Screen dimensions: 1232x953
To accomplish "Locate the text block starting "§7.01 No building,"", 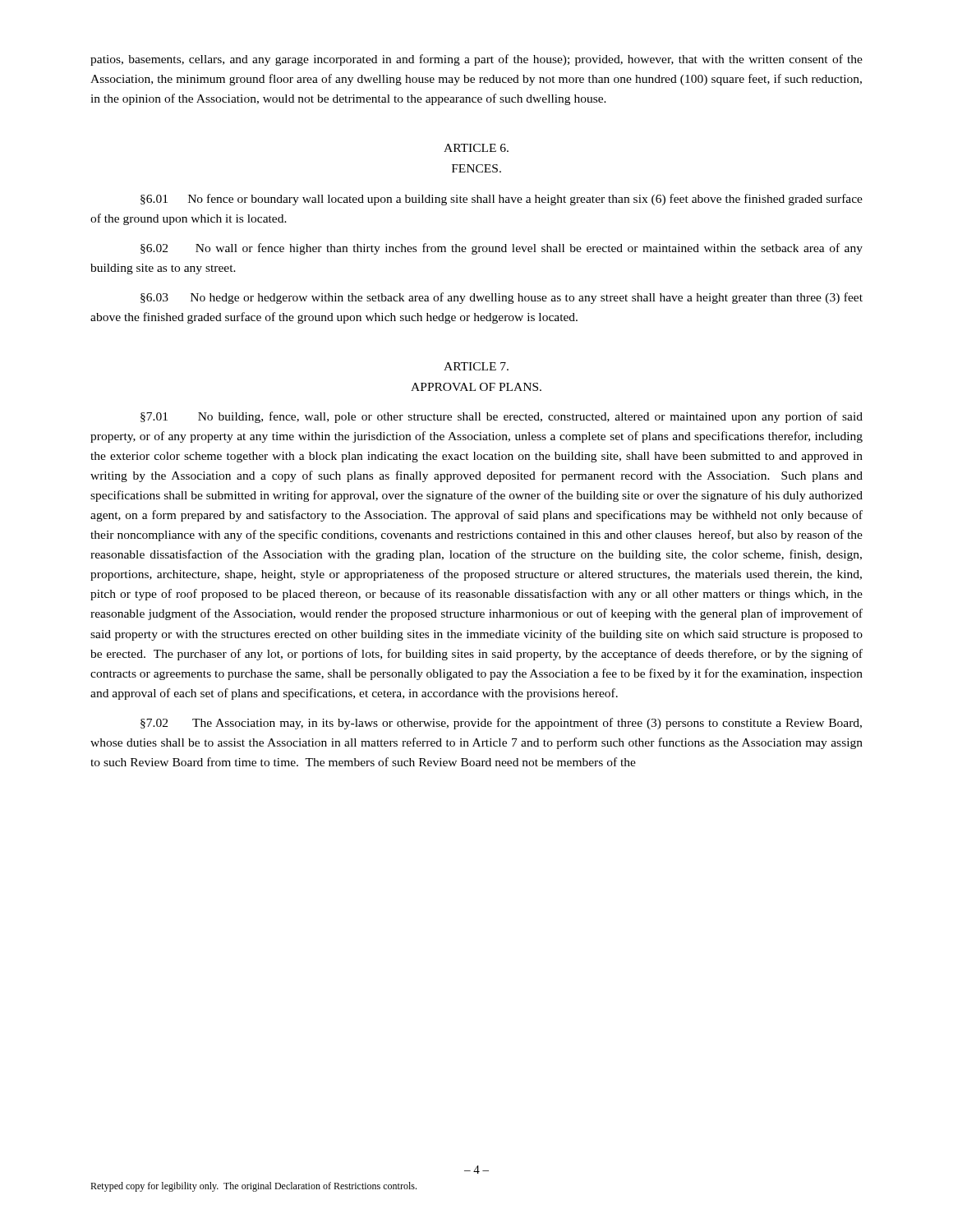I will [476, 554].
